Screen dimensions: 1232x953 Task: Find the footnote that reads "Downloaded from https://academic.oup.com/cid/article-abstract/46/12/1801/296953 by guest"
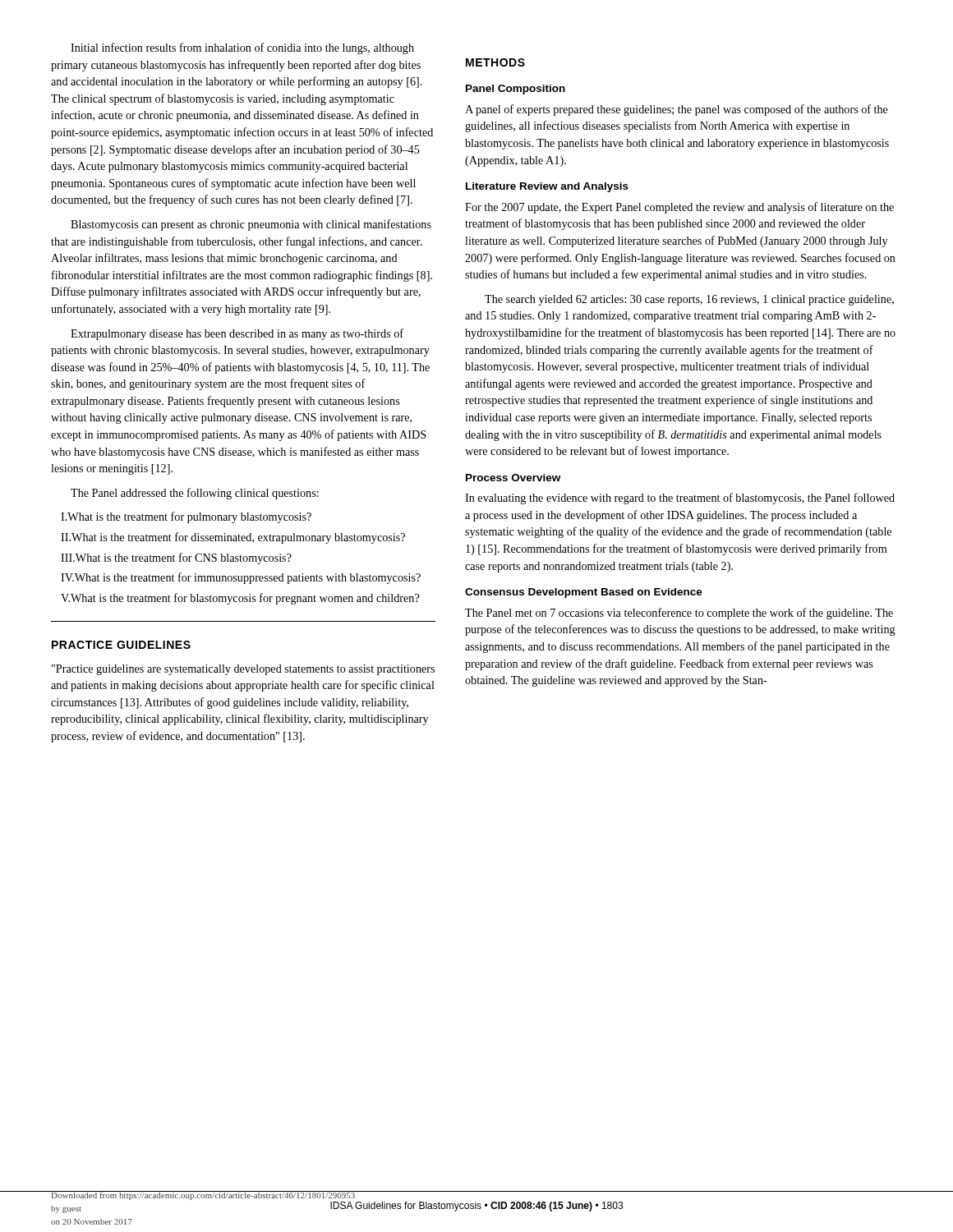click(203, 1208)
